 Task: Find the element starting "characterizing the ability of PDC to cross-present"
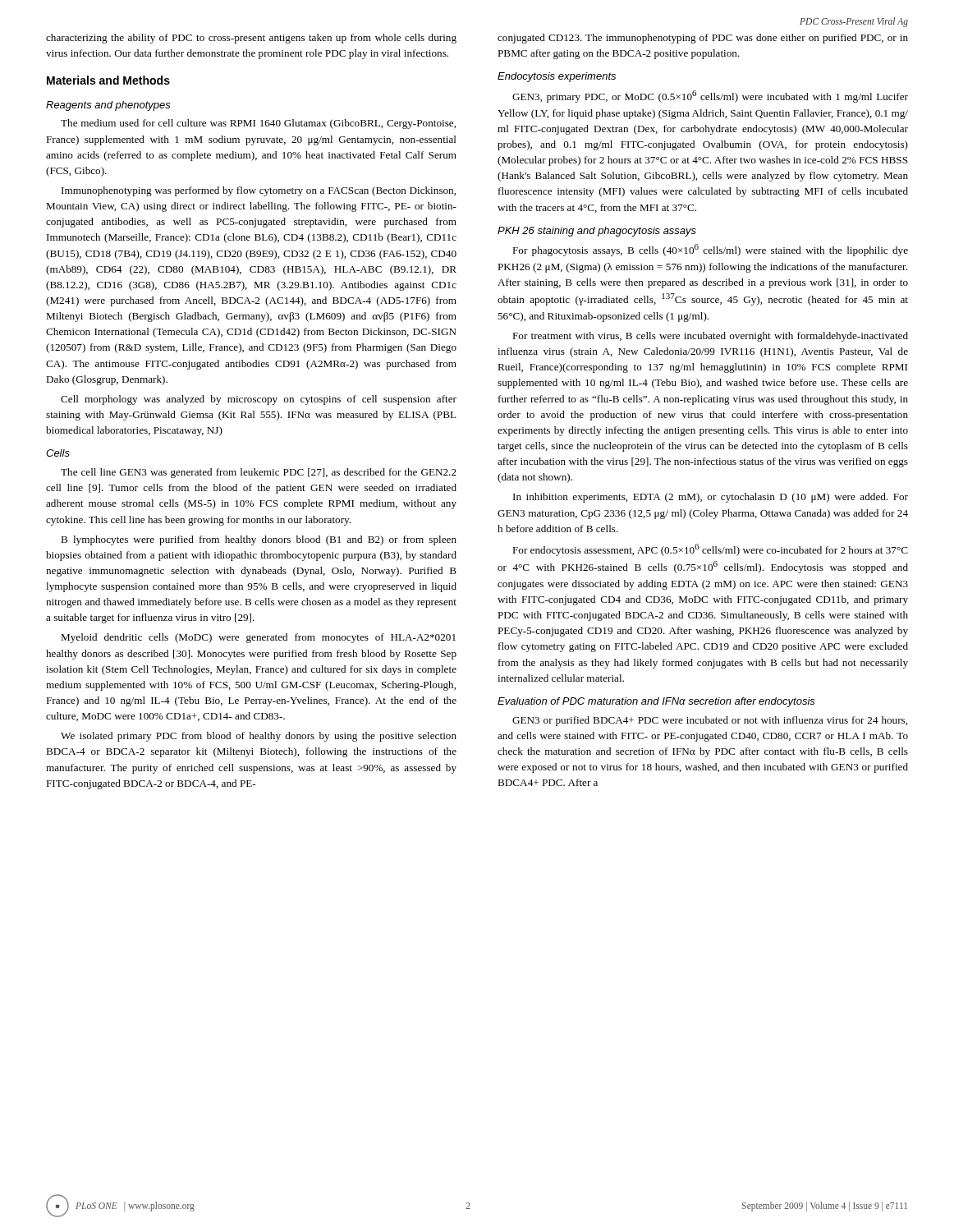coord(251,45)
